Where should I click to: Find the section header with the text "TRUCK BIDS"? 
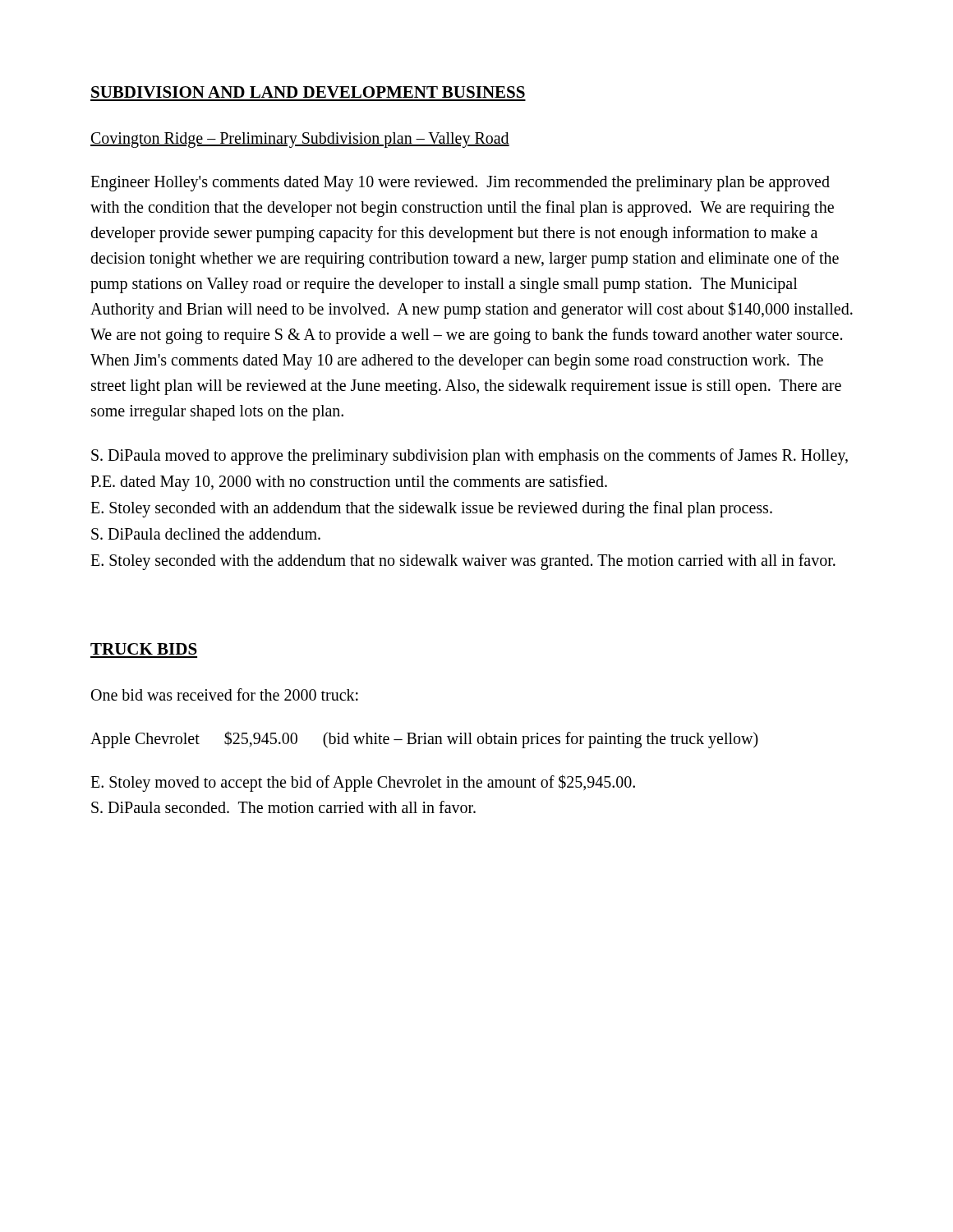144,649
